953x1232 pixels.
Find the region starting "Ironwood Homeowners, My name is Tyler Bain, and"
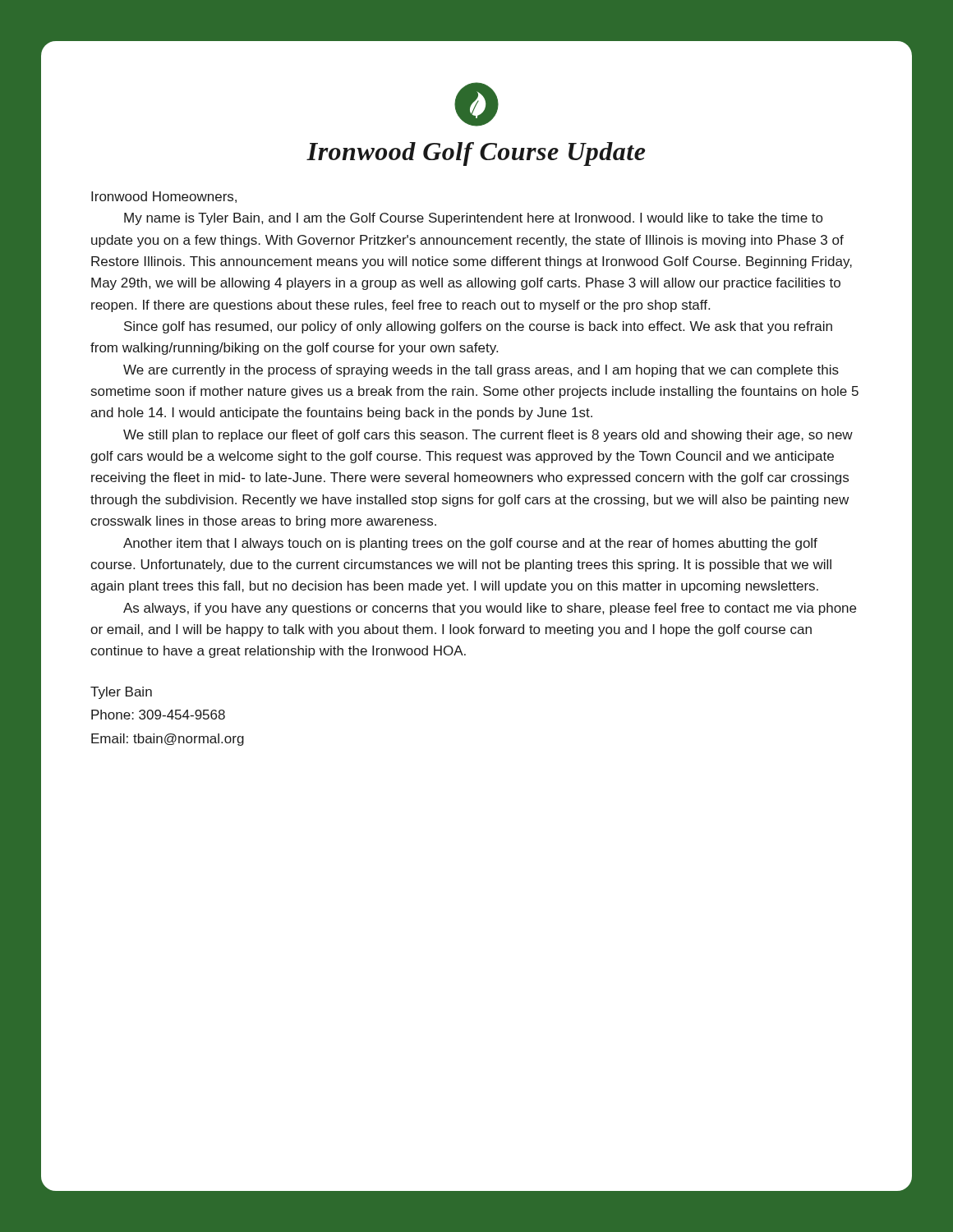click(x=476, y=424)
